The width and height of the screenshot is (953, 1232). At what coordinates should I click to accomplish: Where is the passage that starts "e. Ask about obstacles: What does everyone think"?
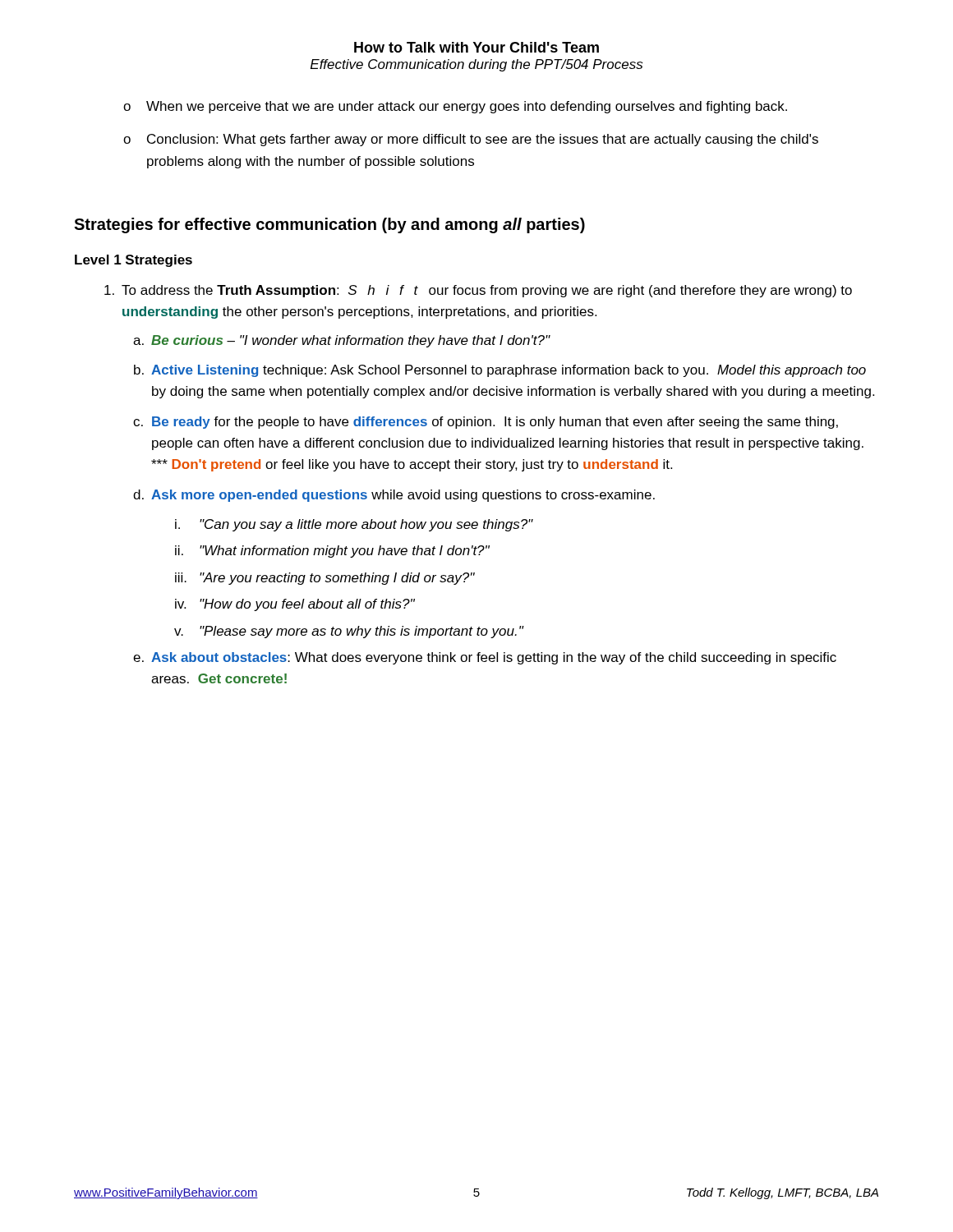(506, 669)
